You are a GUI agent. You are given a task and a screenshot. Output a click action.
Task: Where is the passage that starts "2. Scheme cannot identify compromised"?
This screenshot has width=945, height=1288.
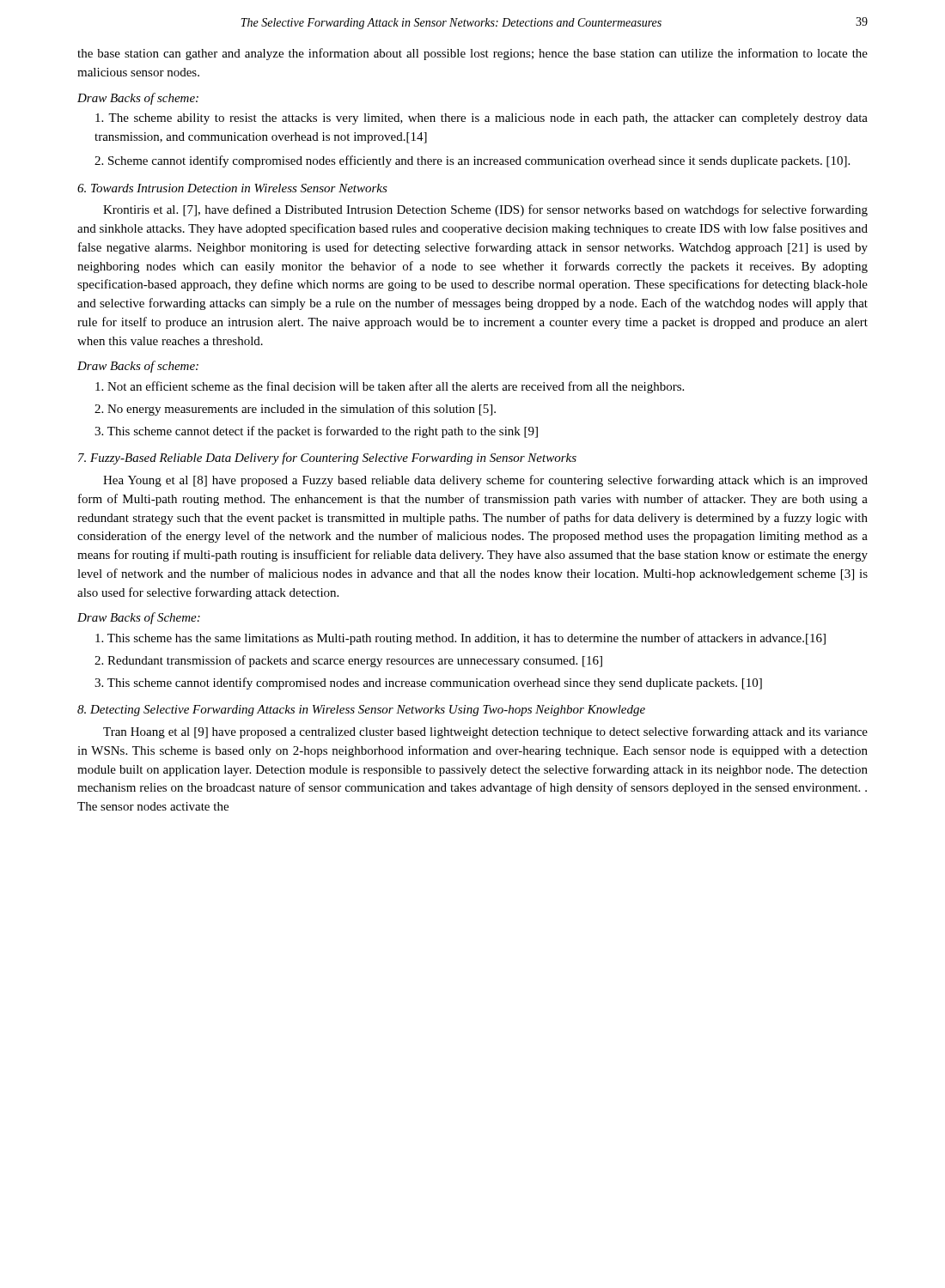[481, 161]
